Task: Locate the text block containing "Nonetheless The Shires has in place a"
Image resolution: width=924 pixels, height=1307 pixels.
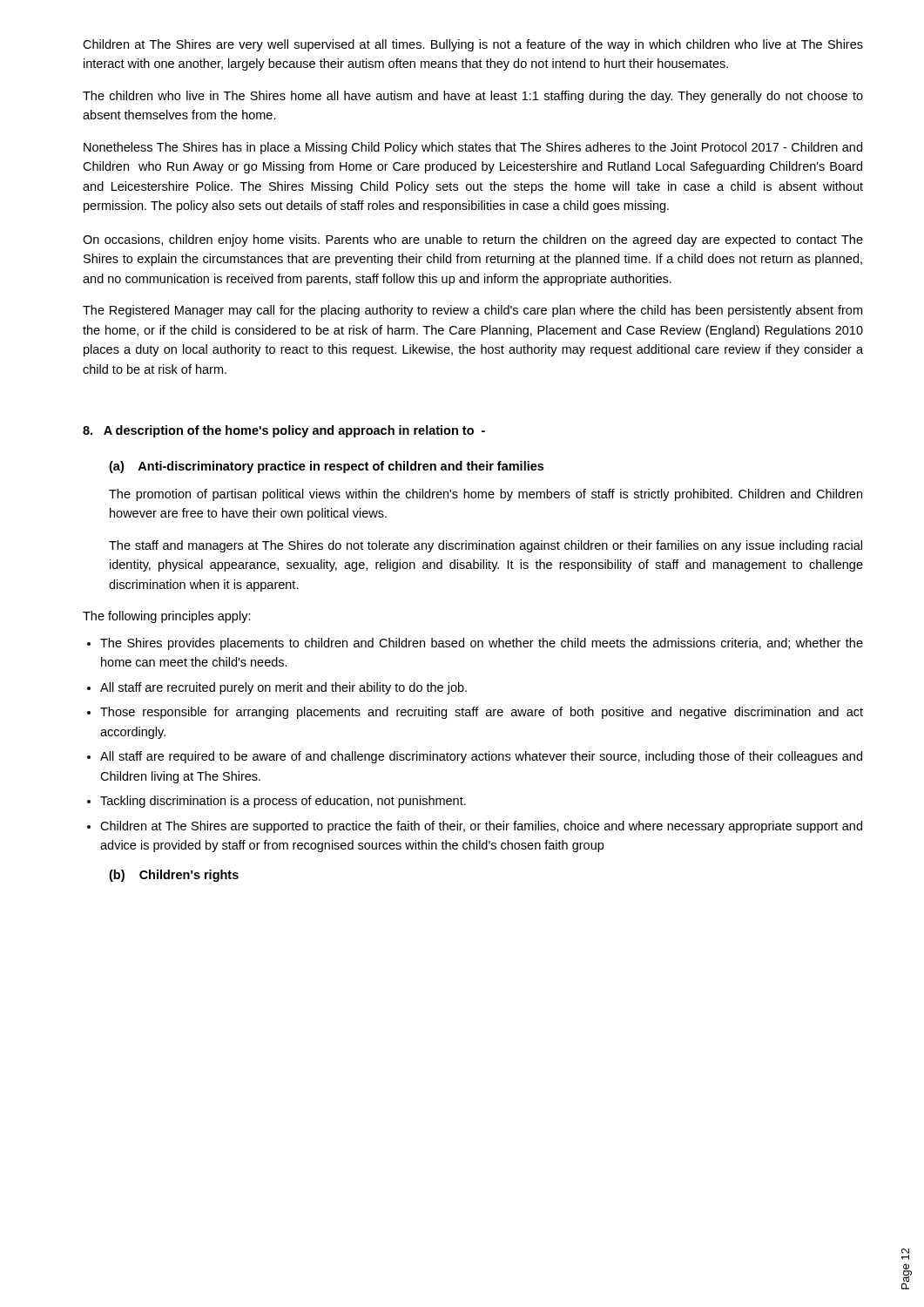Action: [473, 177]
